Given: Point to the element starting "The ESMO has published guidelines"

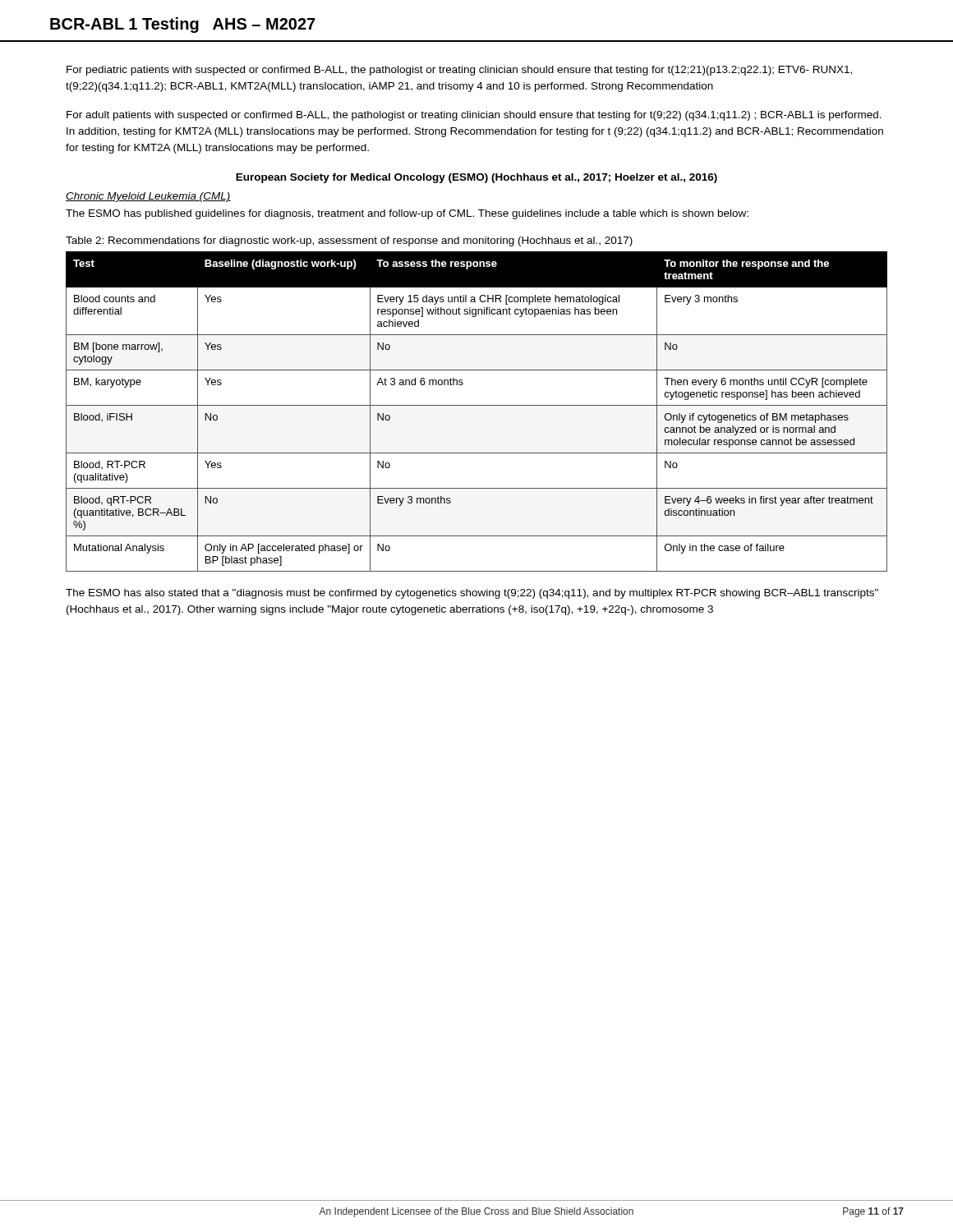Looking at the screenshot, I should pos(408,213).
